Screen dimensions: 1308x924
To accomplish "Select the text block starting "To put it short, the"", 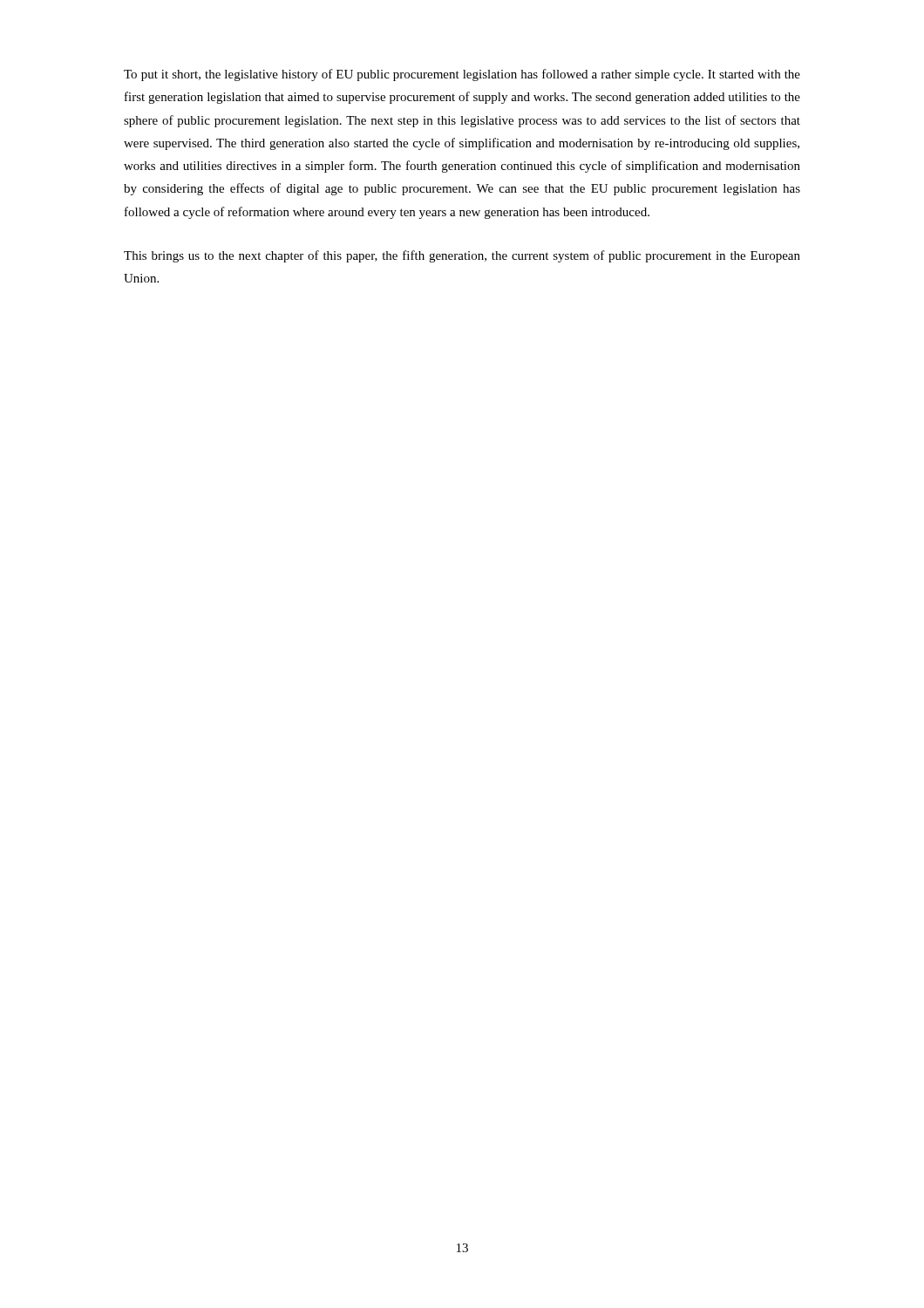I will [x=462, y=143].
